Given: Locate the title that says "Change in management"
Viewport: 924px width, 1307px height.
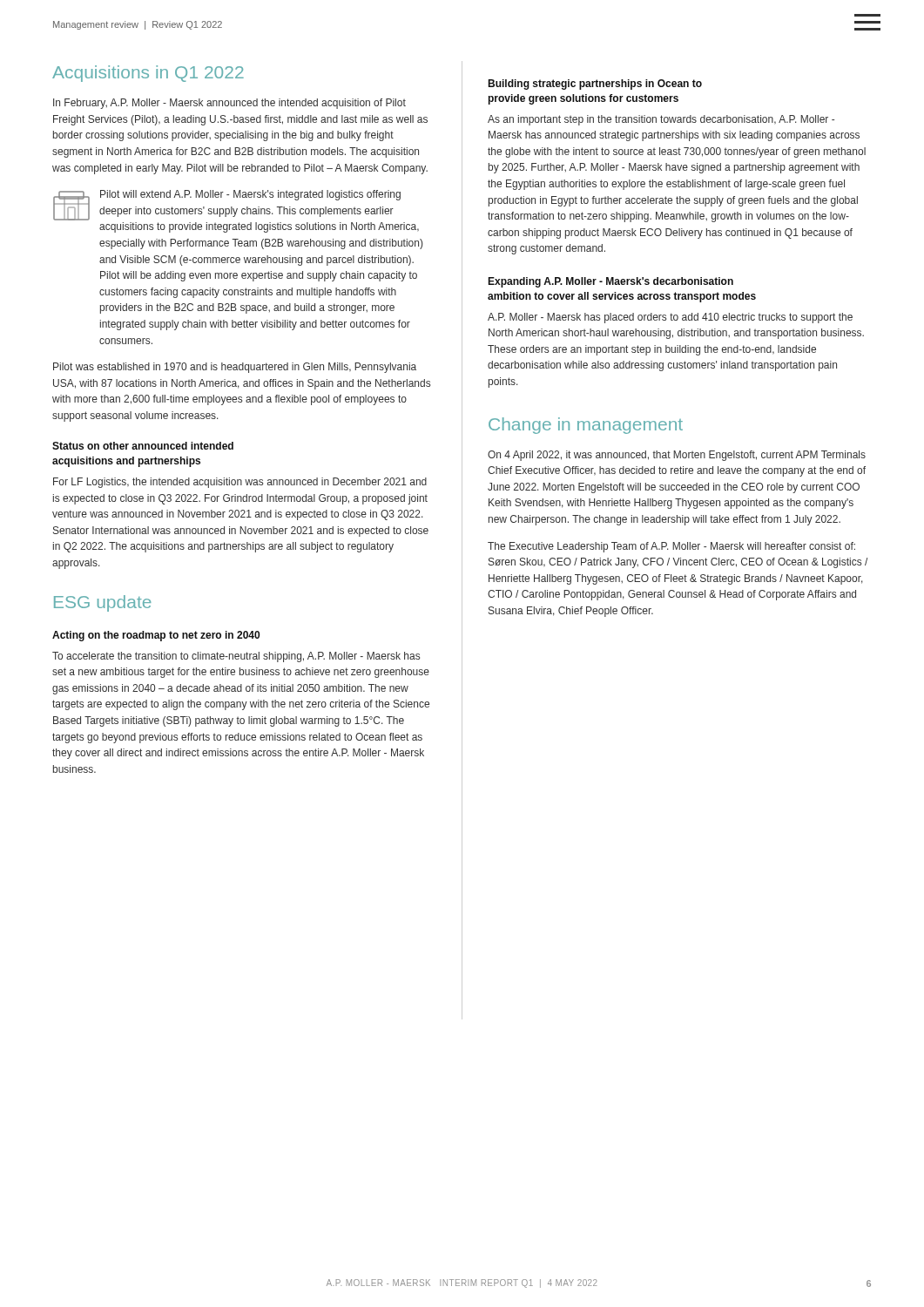Looking at the screenshot, I should (585, 423).
